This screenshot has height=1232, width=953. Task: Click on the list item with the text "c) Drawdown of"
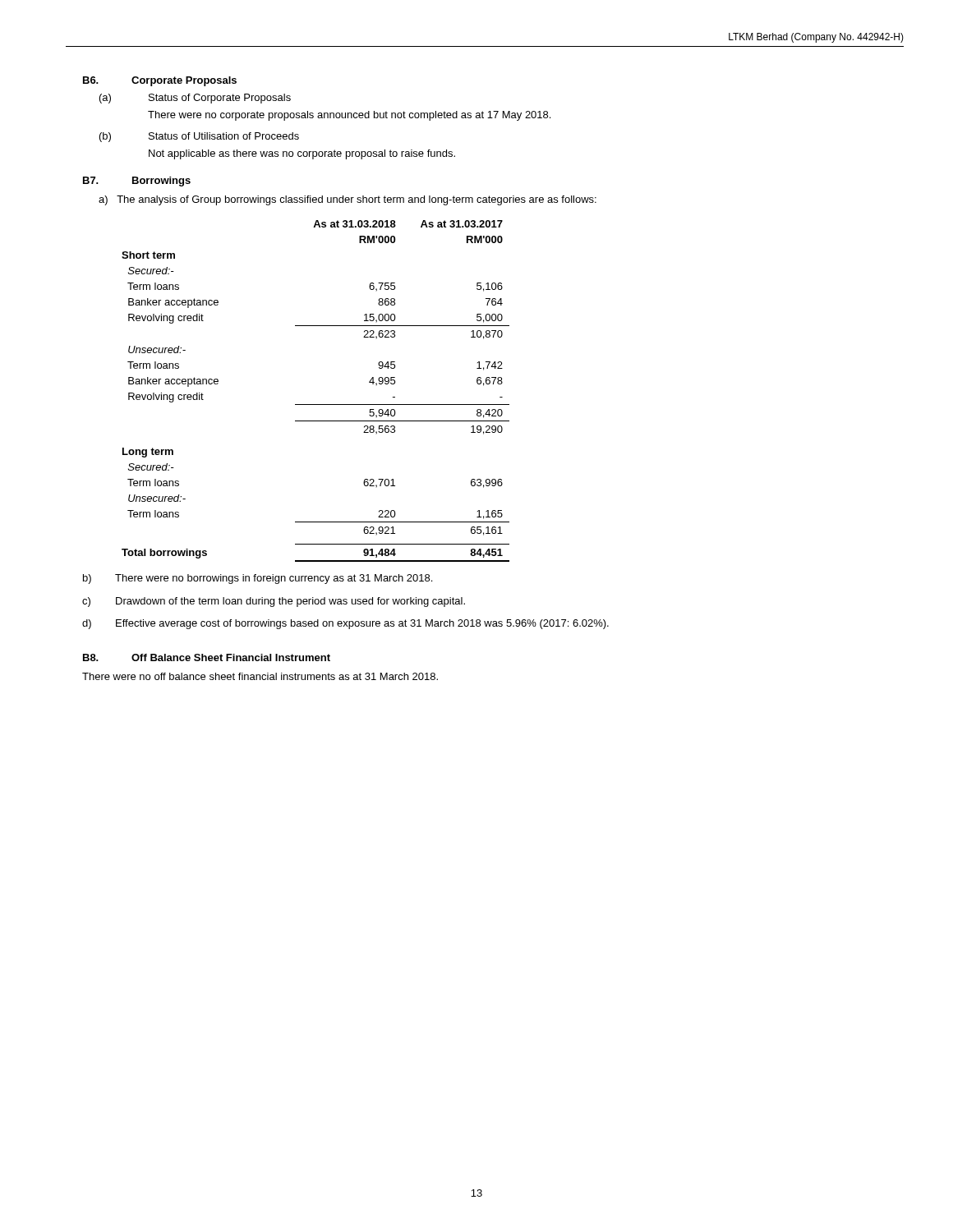(274, 602)
